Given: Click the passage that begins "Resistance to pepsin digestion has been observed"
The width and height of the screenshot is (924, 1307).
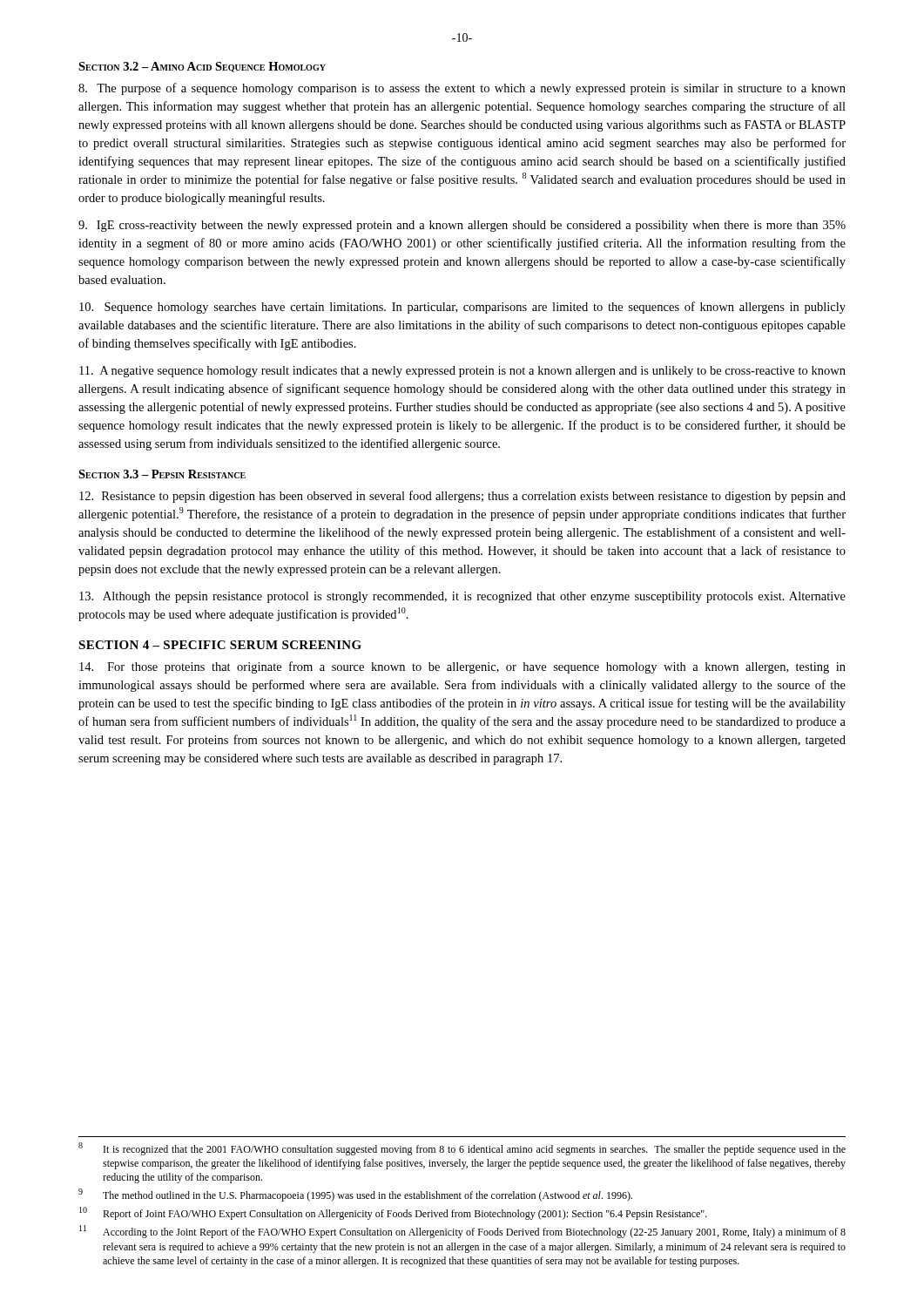Looking at the screenshot, I should pyautogui.click(x=462, y=533).
